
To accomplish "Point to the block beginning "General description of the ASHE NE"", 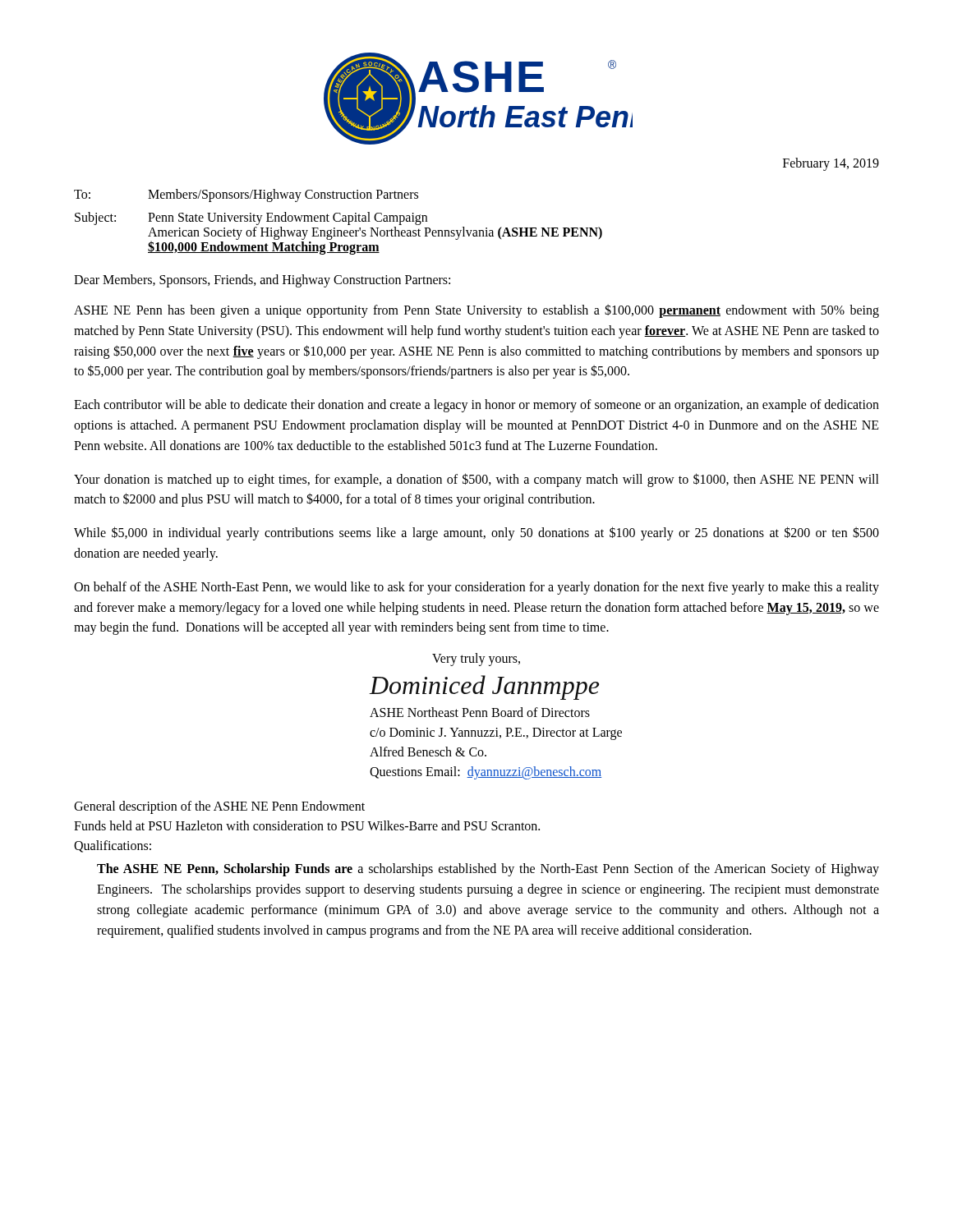I will click(x=307, y=826).
